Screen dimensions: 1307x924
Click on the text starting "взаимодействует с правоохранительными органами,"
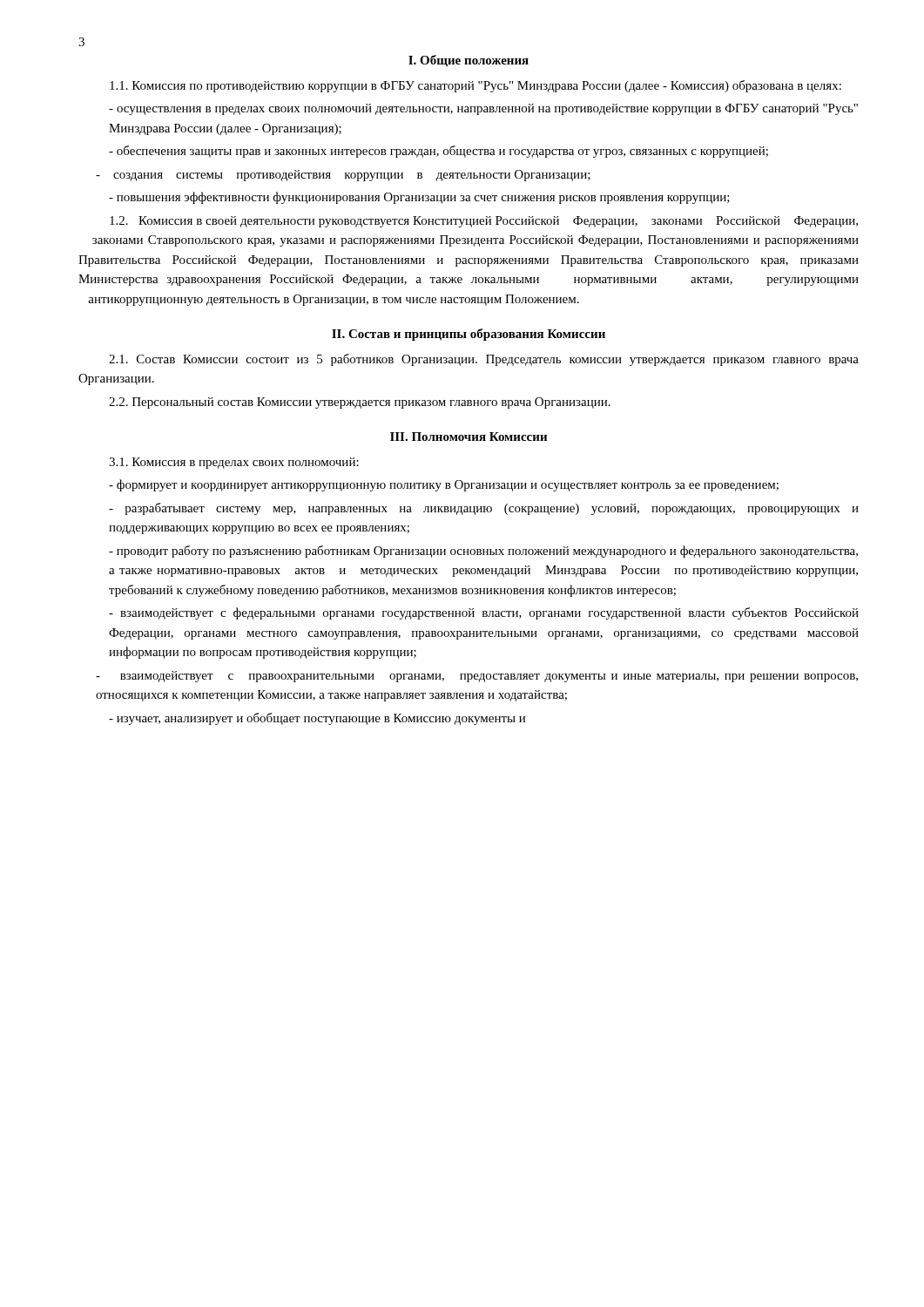click(477, 685)
